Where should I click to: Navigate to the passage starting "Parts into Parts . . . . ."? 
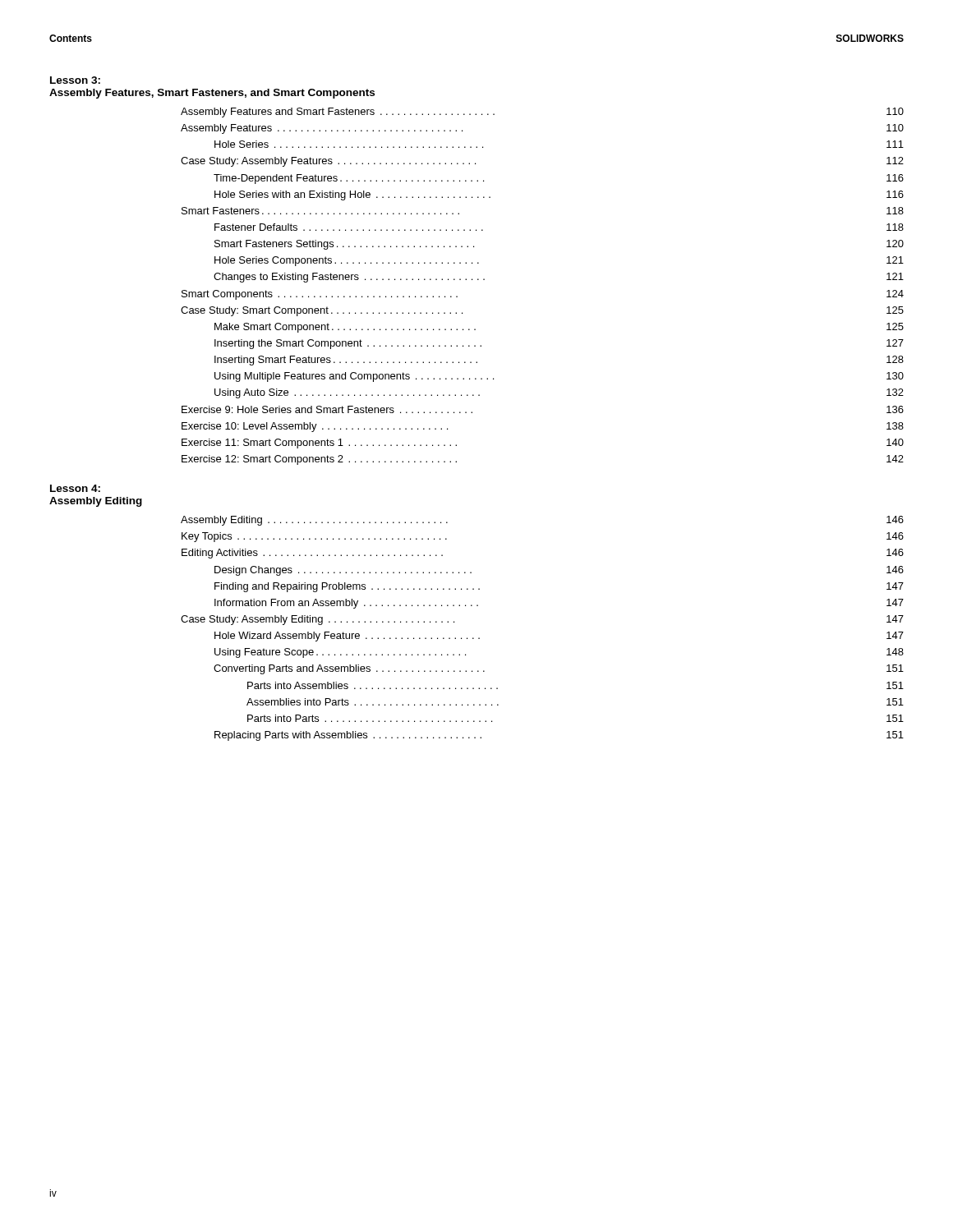point(279,717)
